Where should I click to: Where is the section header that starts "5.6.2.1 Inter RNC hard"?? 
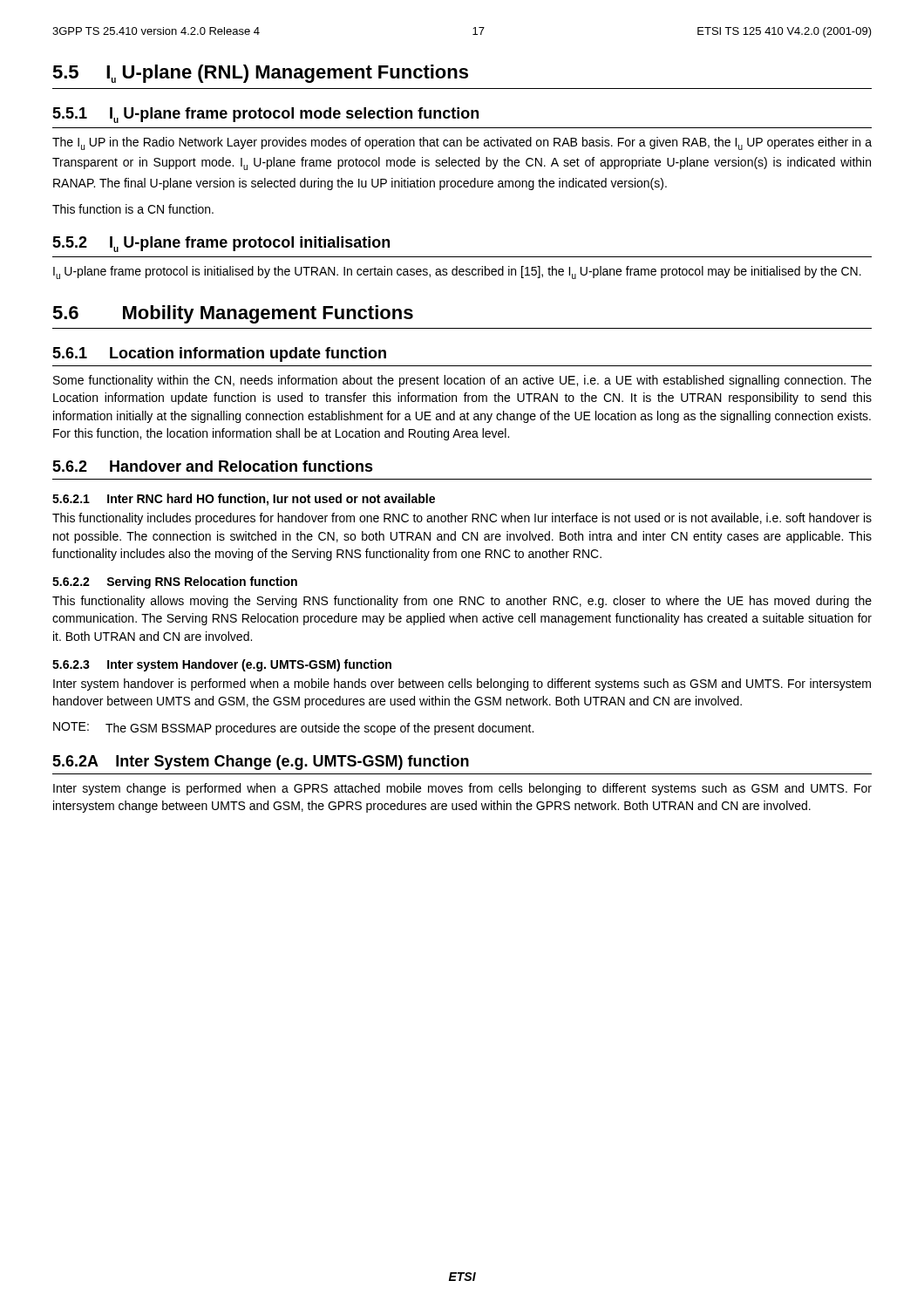[x=244, y=500]
